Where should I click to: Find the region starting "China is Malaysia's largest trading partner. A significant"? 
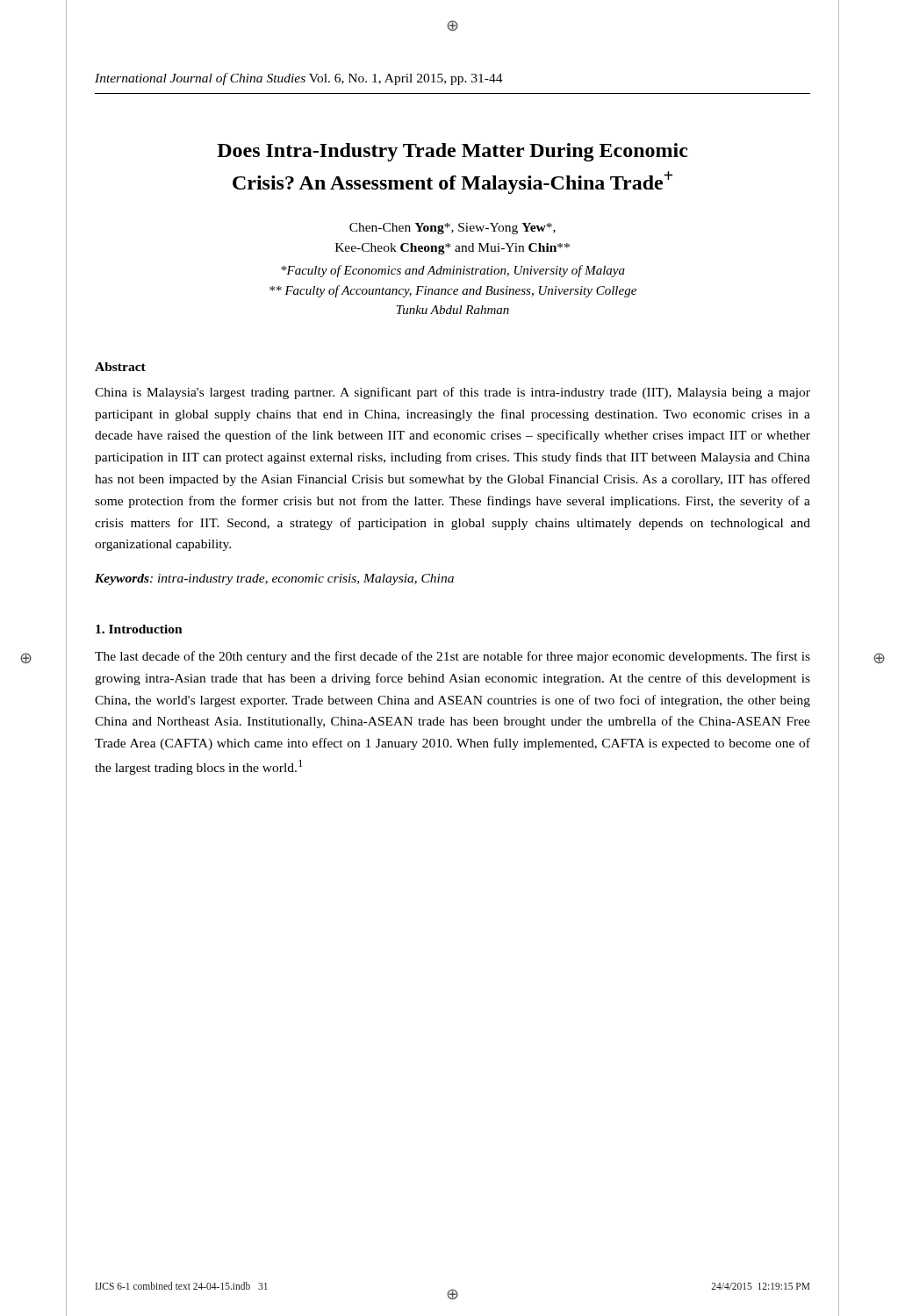coord(452,468)
